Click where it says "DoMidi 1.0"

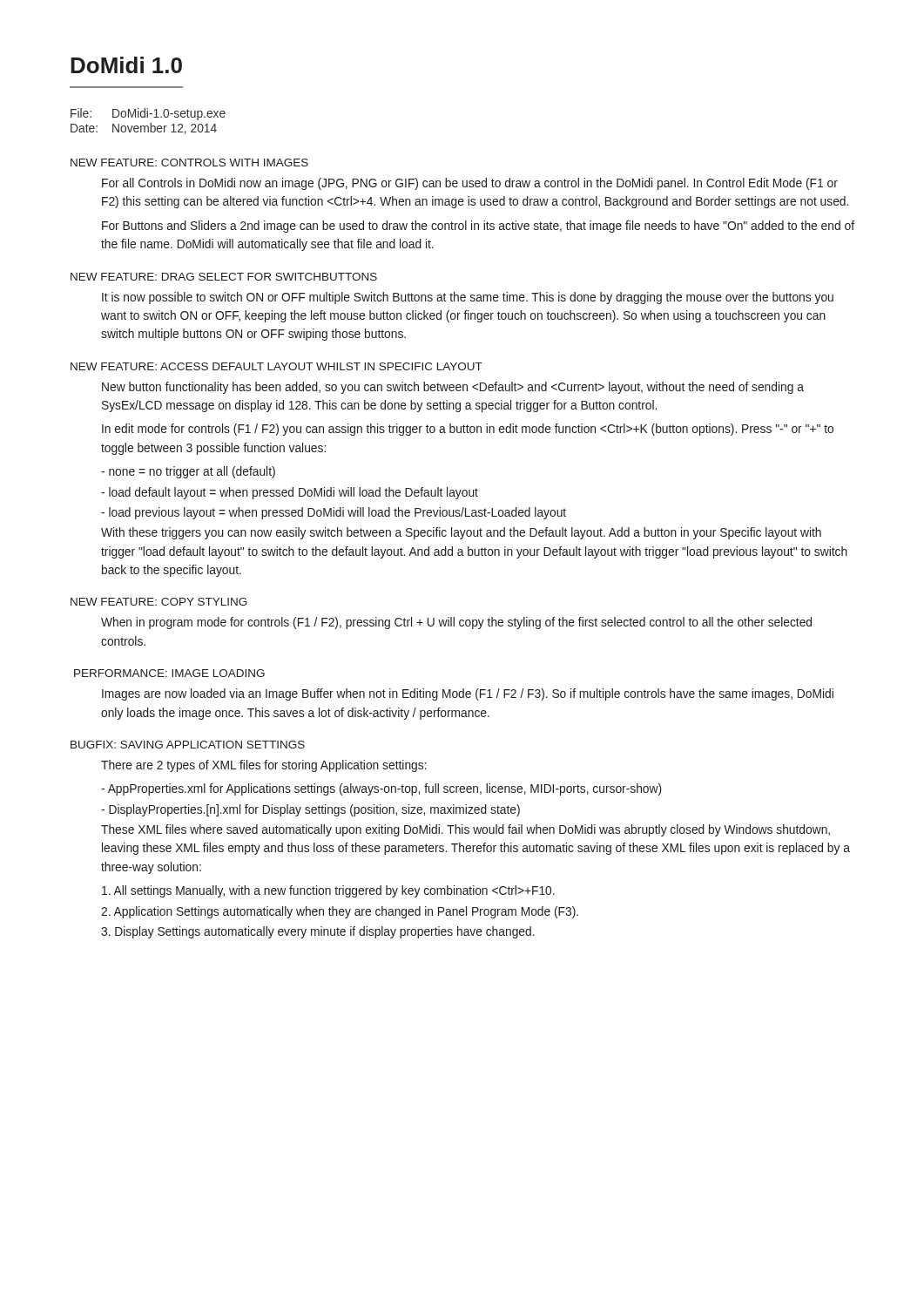pyautogui.click(x=126, y=70)
